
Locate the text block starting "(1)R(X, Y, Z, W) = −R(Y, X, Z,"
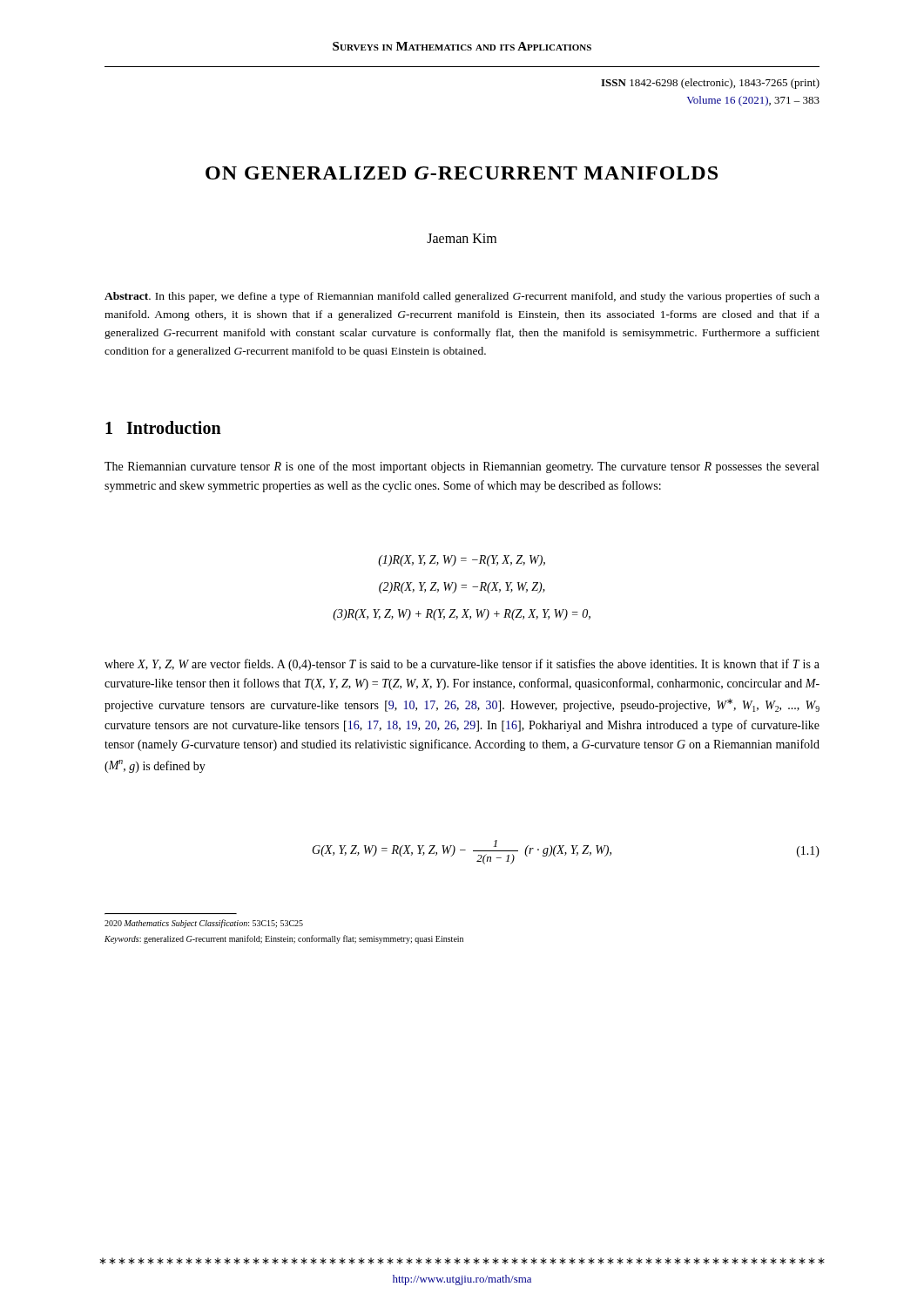[x=462, y=587]
